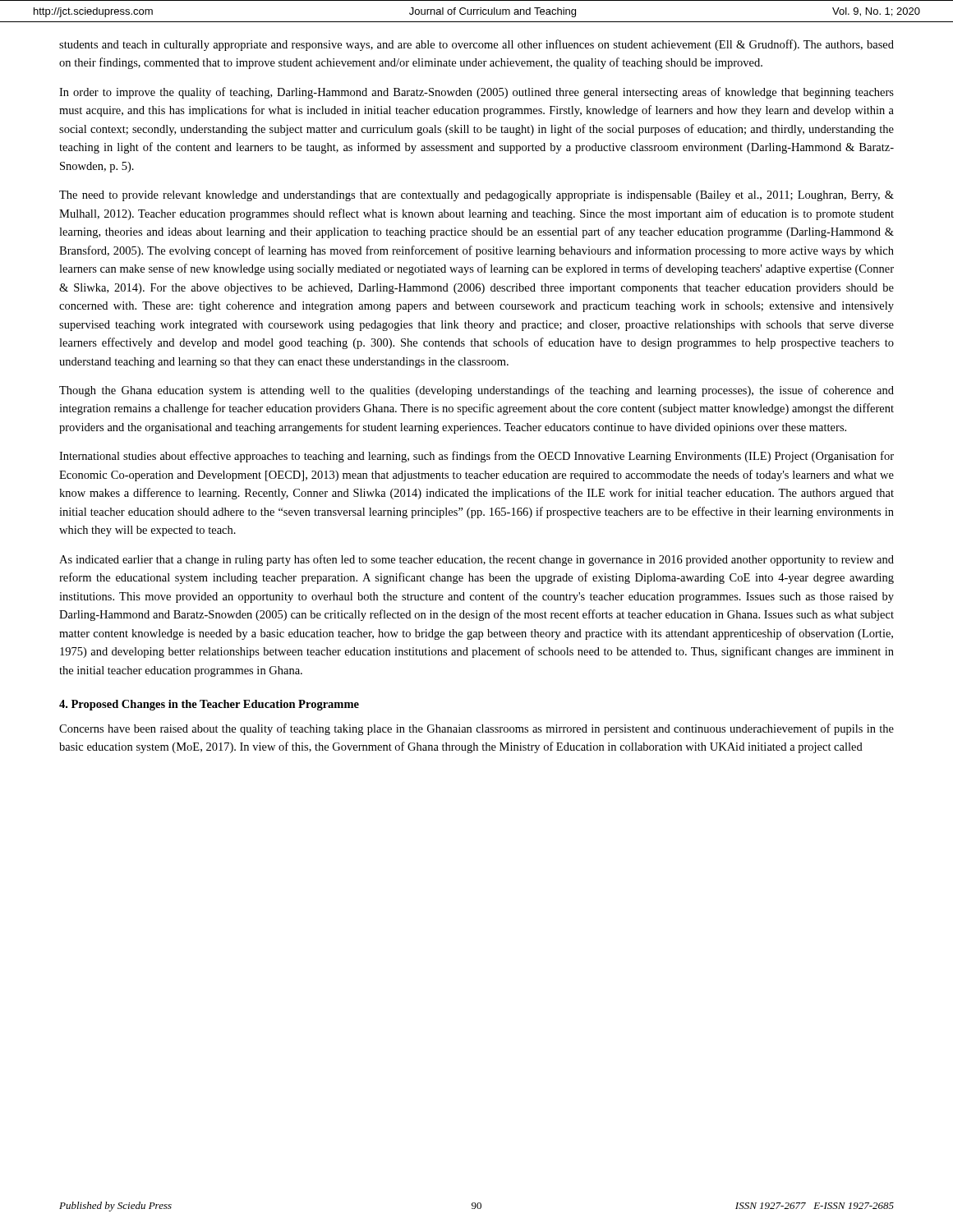
Task: Click the section header that begins "4. Proposed Changes in the Teacher Education"
Action: point(209,704)
